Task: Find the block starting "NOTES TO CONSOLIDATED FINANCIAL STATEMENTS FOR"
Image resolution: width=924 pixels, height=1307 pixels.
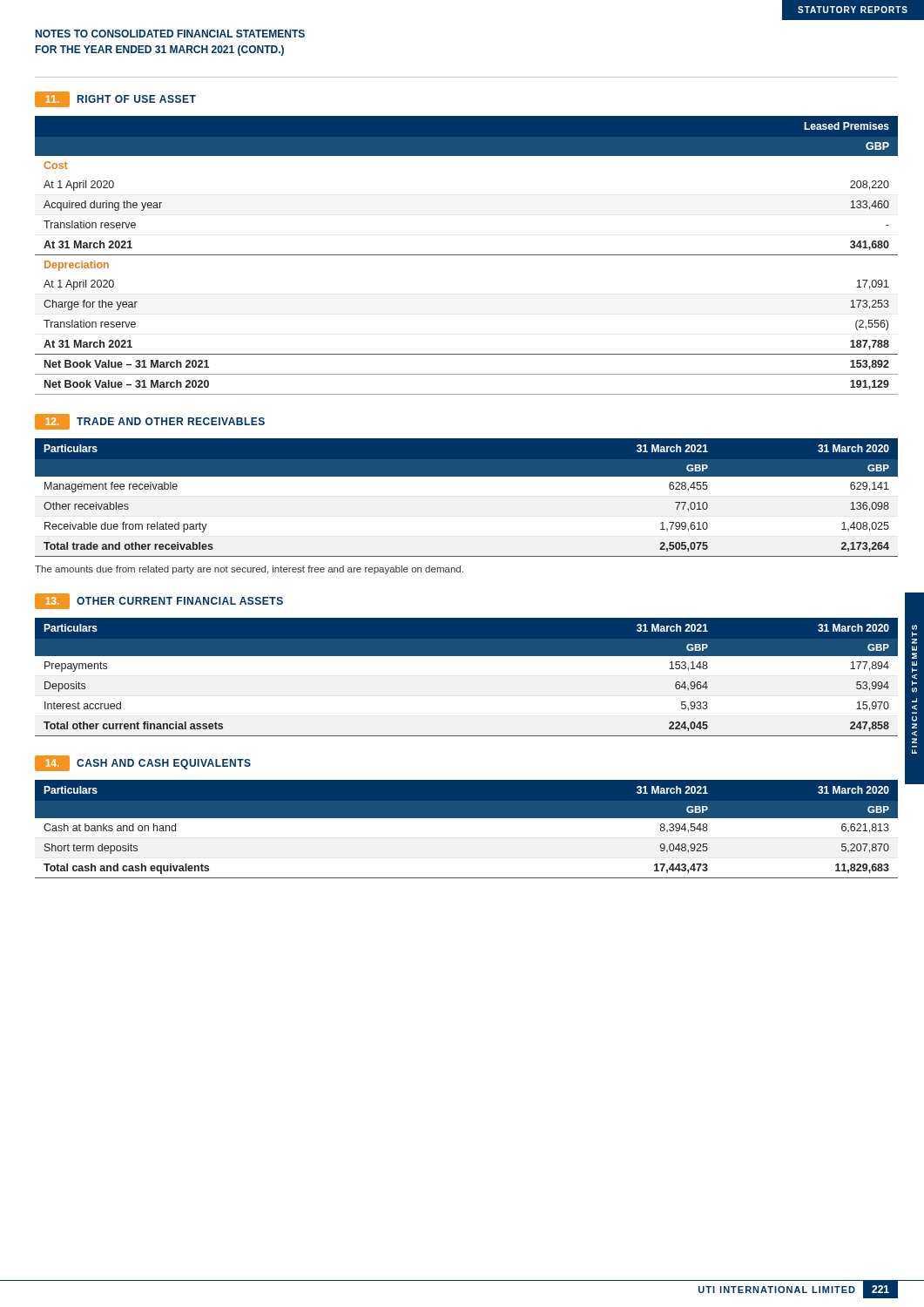Action: click(170, 34)
